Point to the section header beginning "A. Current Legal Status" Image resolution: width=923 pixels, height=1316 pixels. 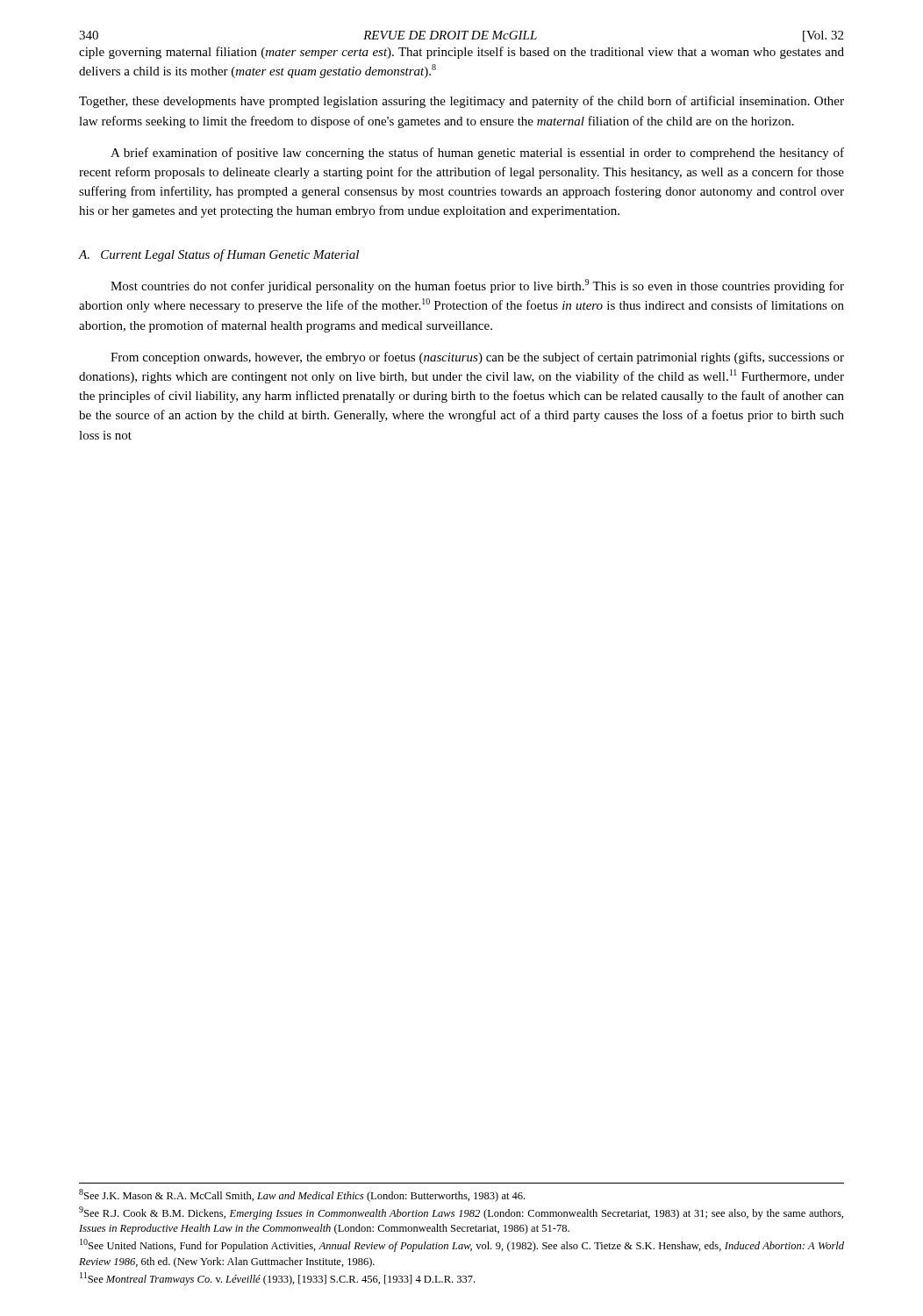coord(219,254)
